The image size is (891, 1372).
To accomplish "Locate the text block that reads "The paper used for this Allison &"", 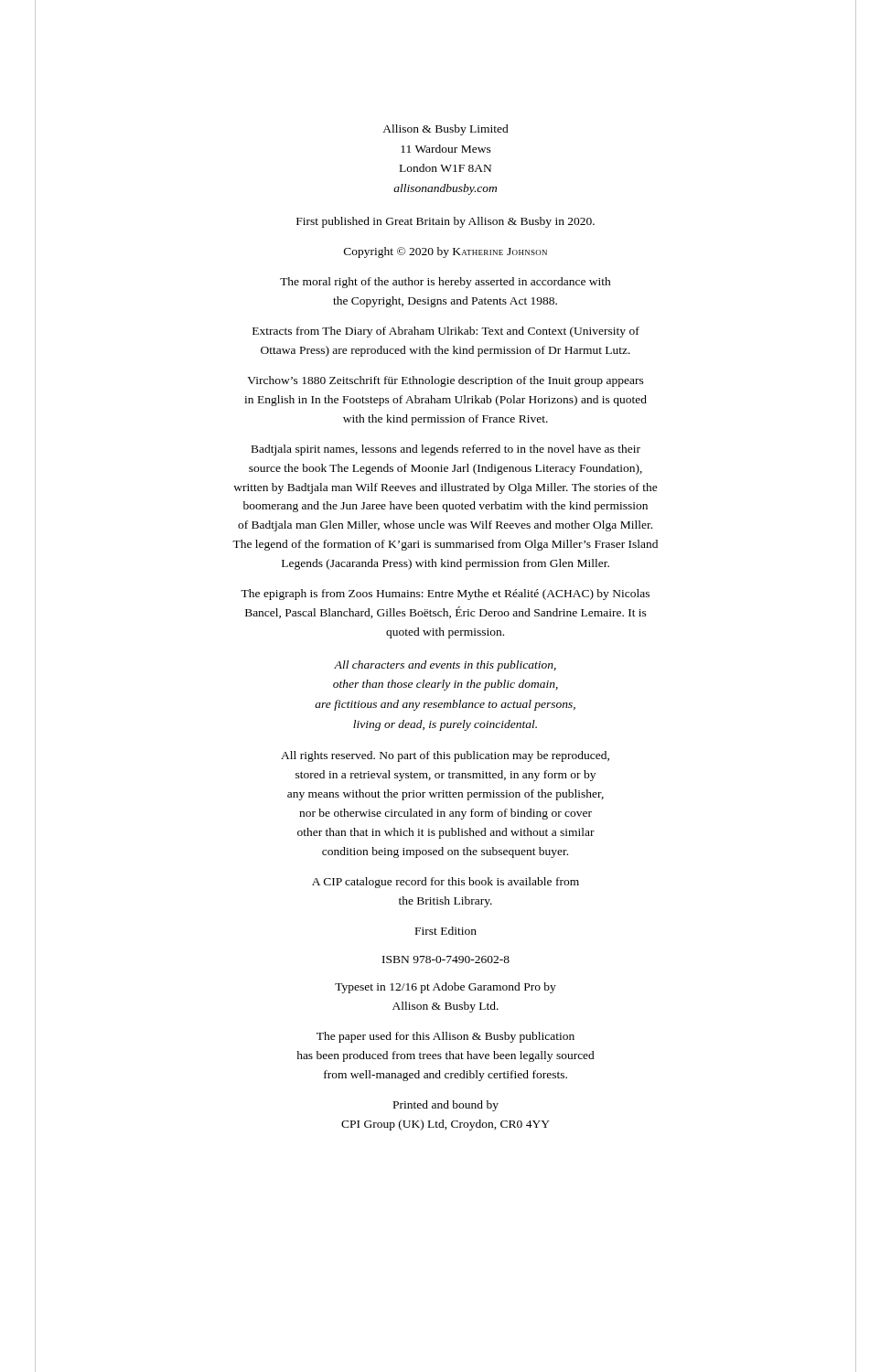I will tap(446, 1055).
